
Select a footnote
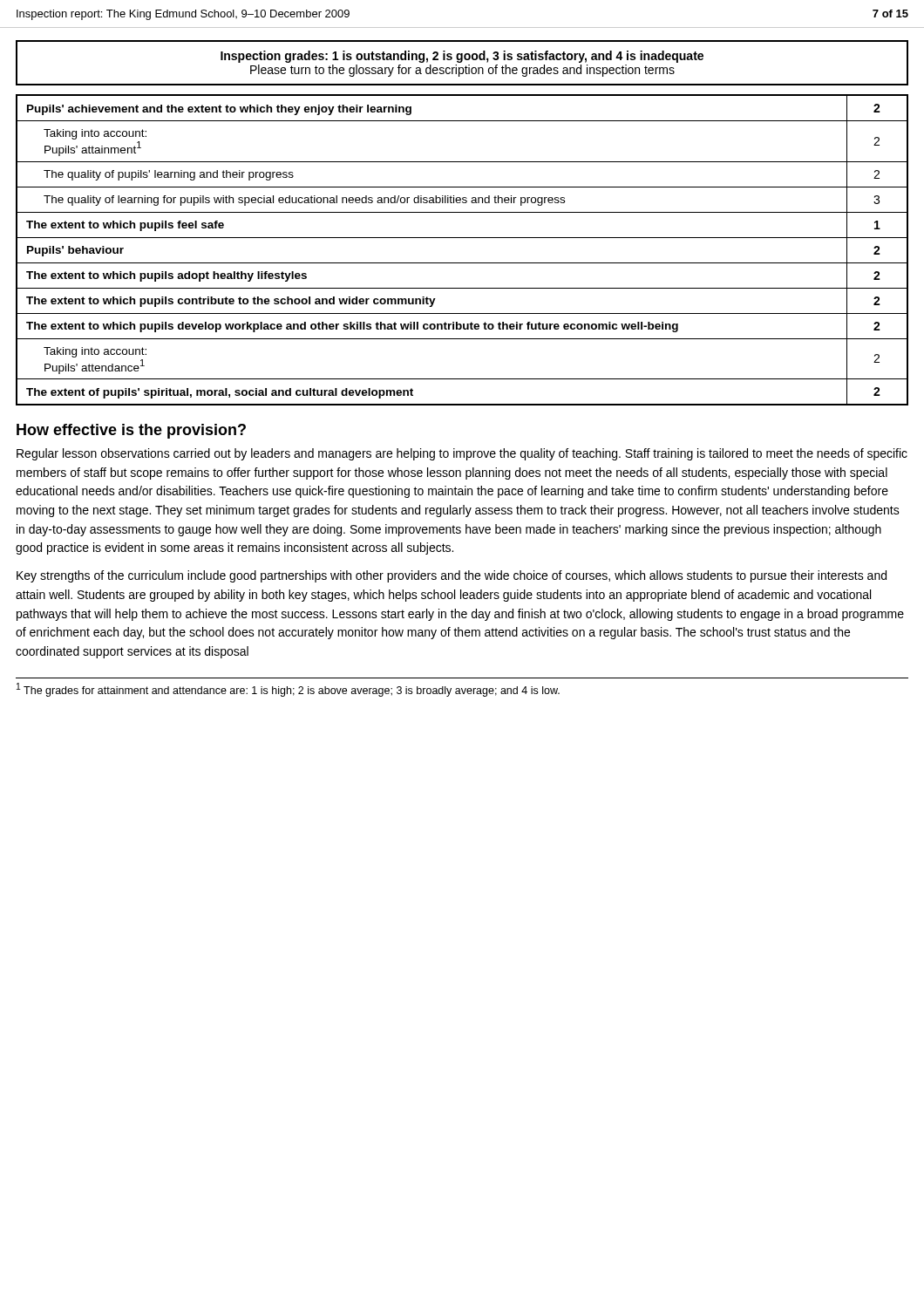pos(288,689)
